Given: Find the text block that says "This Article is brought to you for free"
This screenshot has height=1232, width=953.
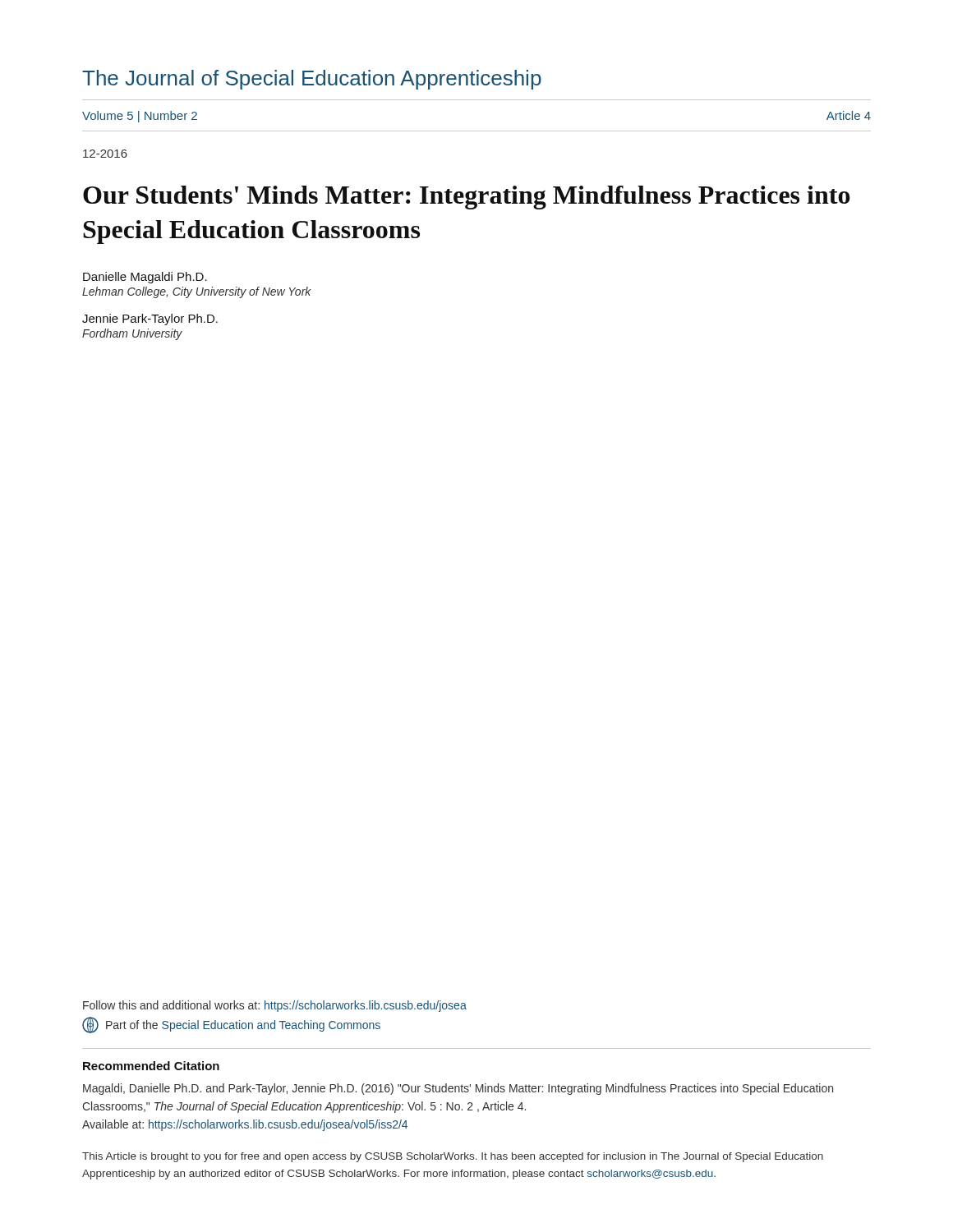Looking at the screenshot, I should [453, 1165].
